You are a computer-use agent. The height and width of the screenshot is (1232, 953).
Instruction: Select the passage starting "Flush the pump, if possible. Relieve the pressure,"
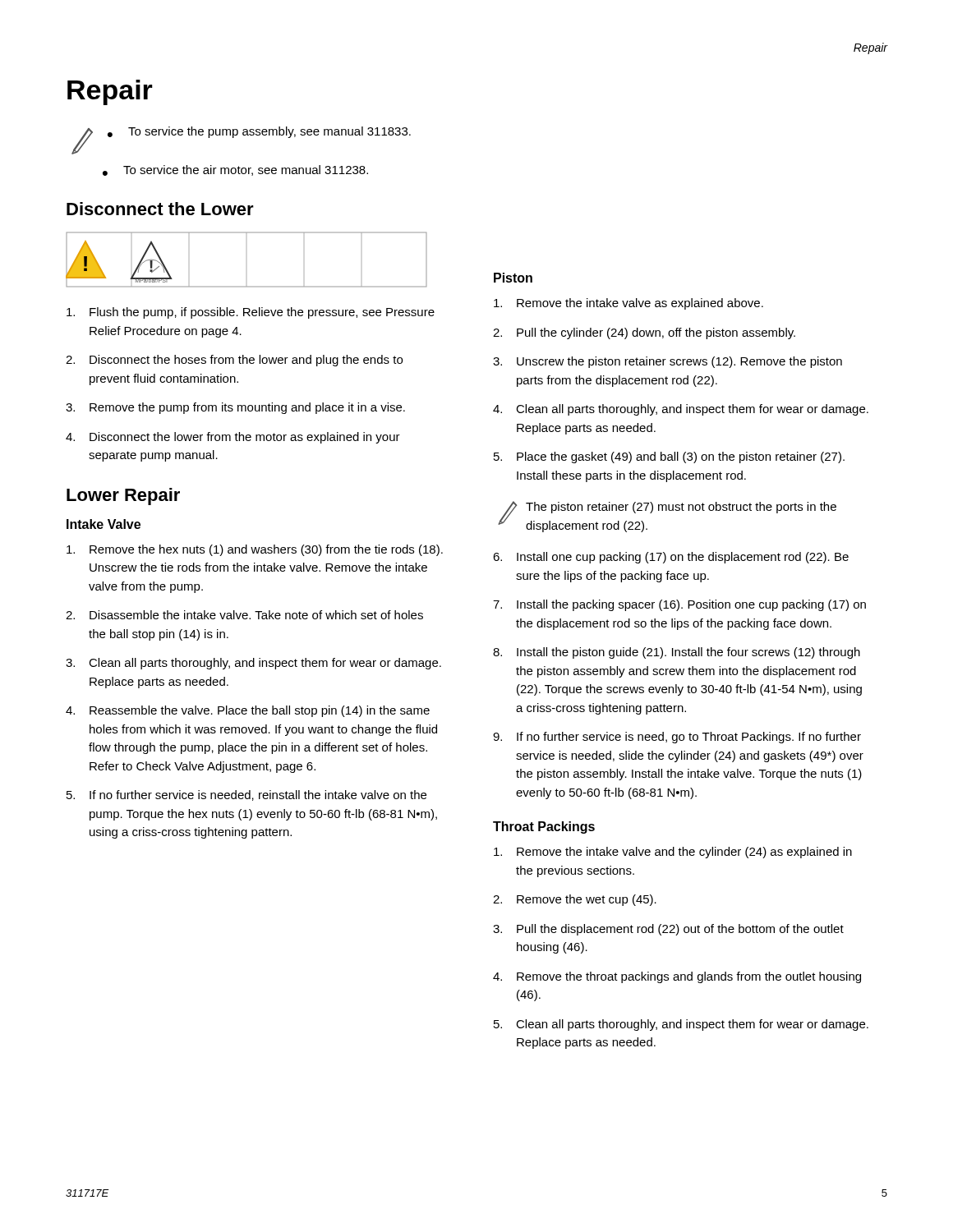255,322
